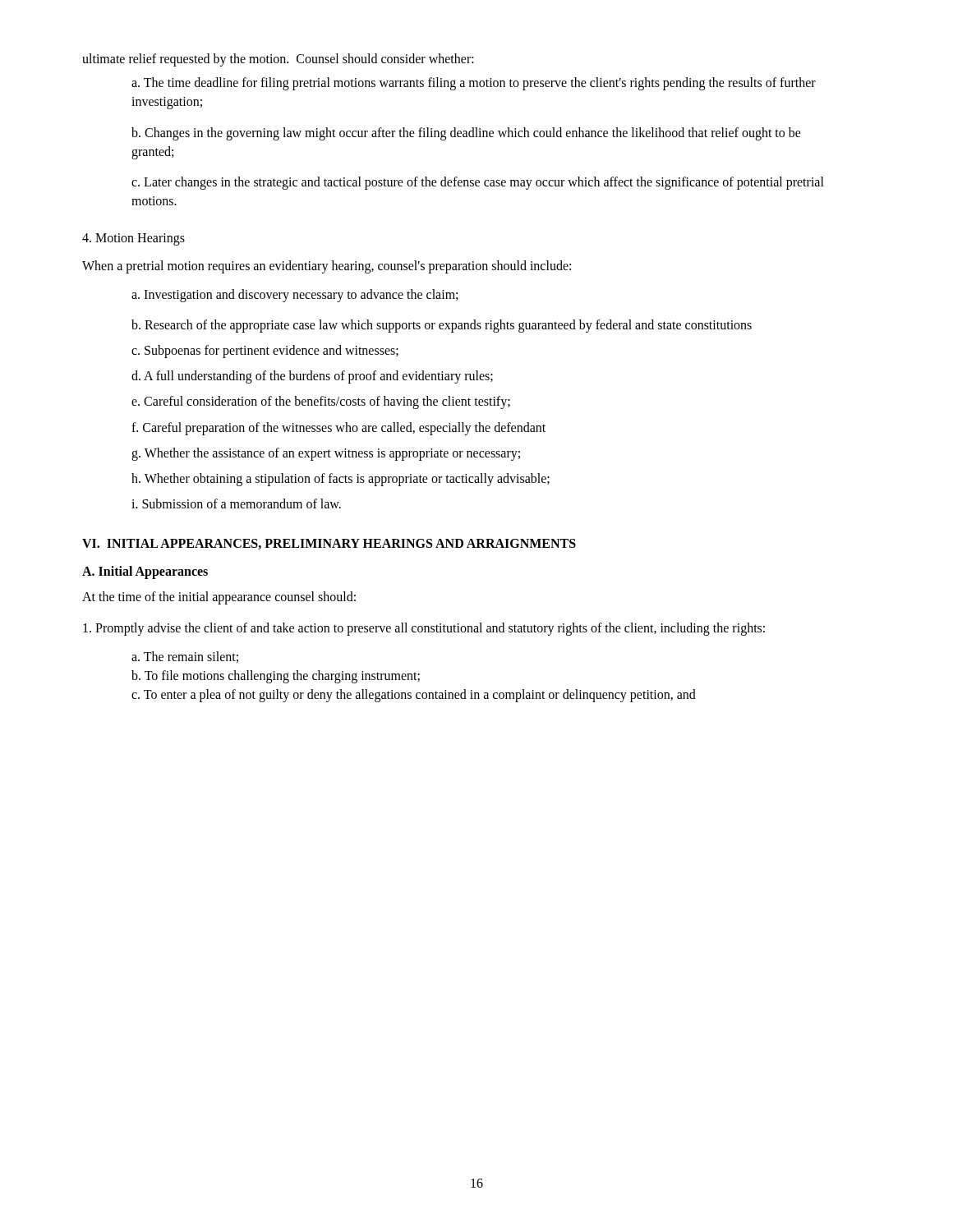Find the section header containing "VI. INITIAL APPEARANCES, PRELIMINARY HEARINGS AND ARRAIGNMENTS"
Viewport: 953px width, 1232px height.
[329, 544]
